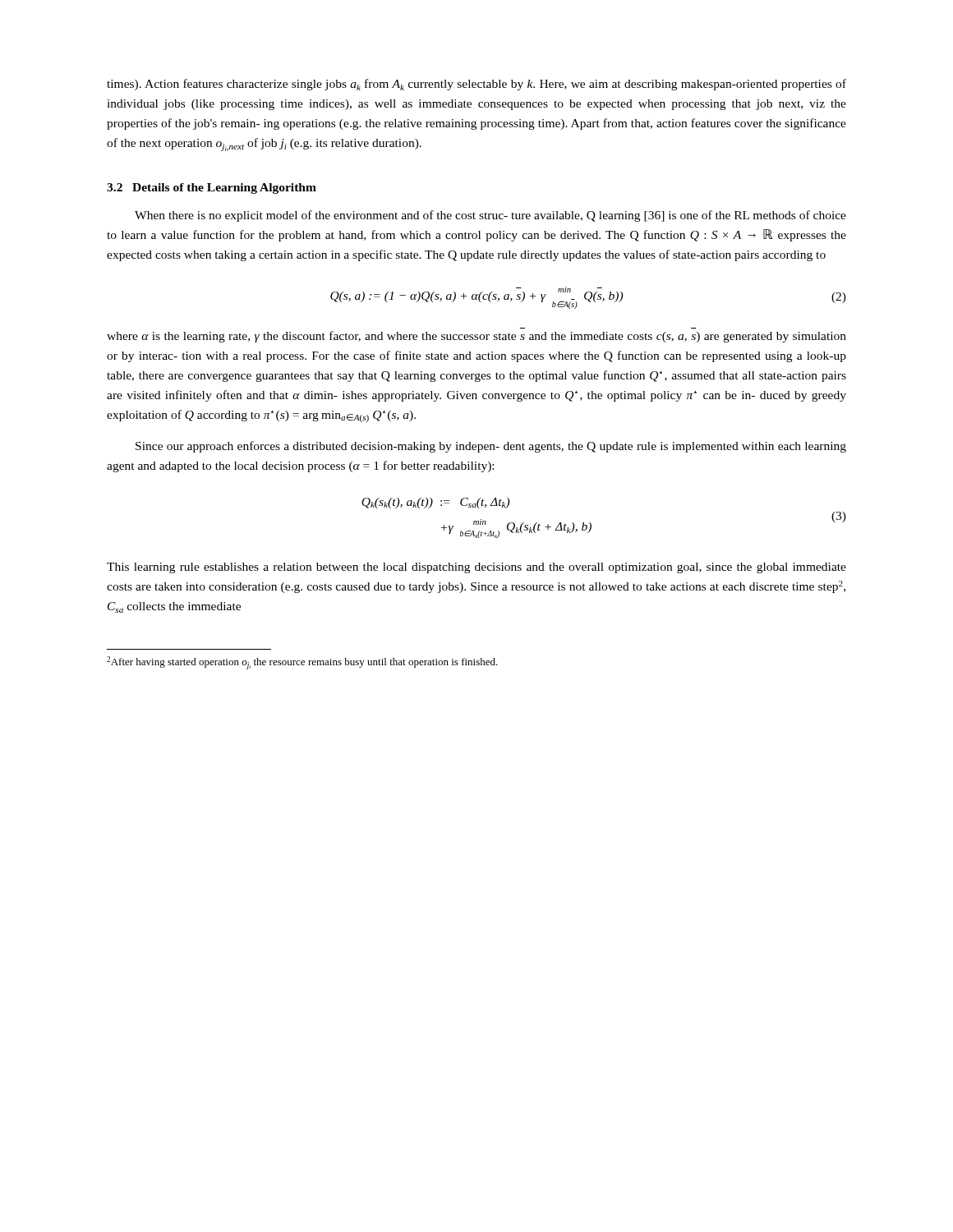Locate the text block starting "Q(s, a) := (1"
The width and height of the screenshot is (953, 1232).
point(588,297)
